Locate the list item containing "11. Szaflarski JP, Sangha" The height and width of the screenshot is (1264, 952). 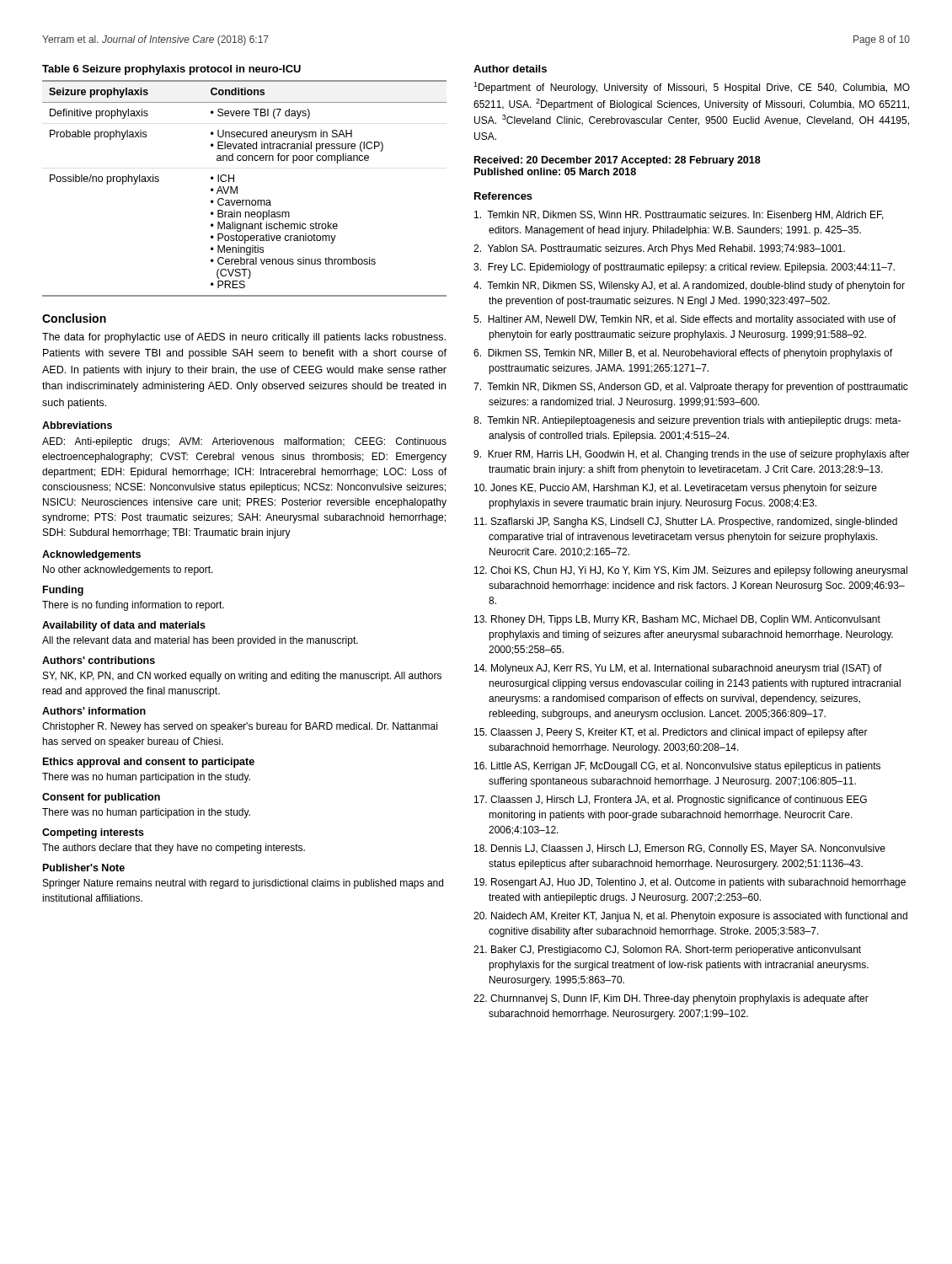click(x=685, y=537)
